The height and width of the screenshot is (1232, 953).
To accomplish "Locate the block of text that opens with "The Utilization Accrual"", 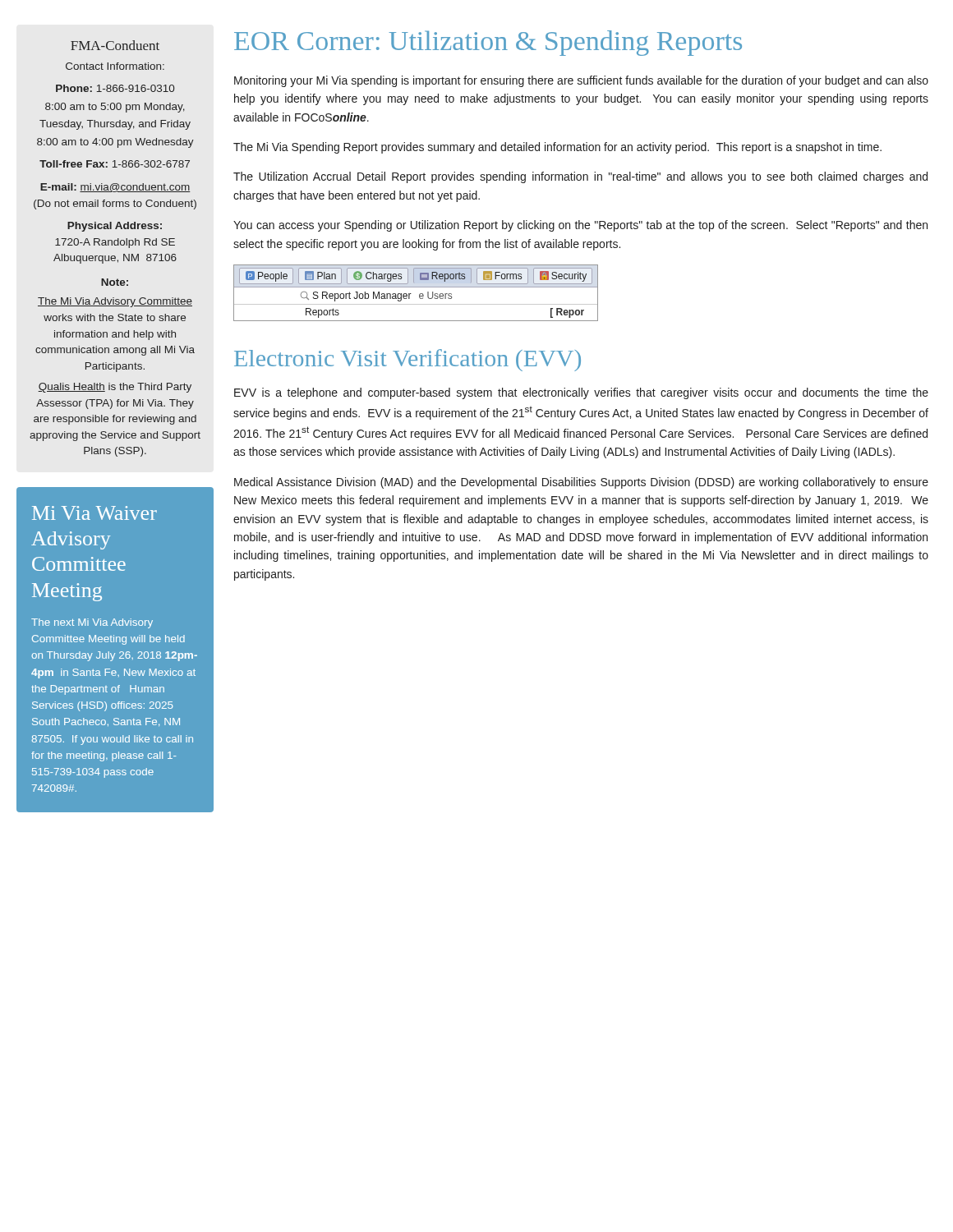I will tap(581, 186).
